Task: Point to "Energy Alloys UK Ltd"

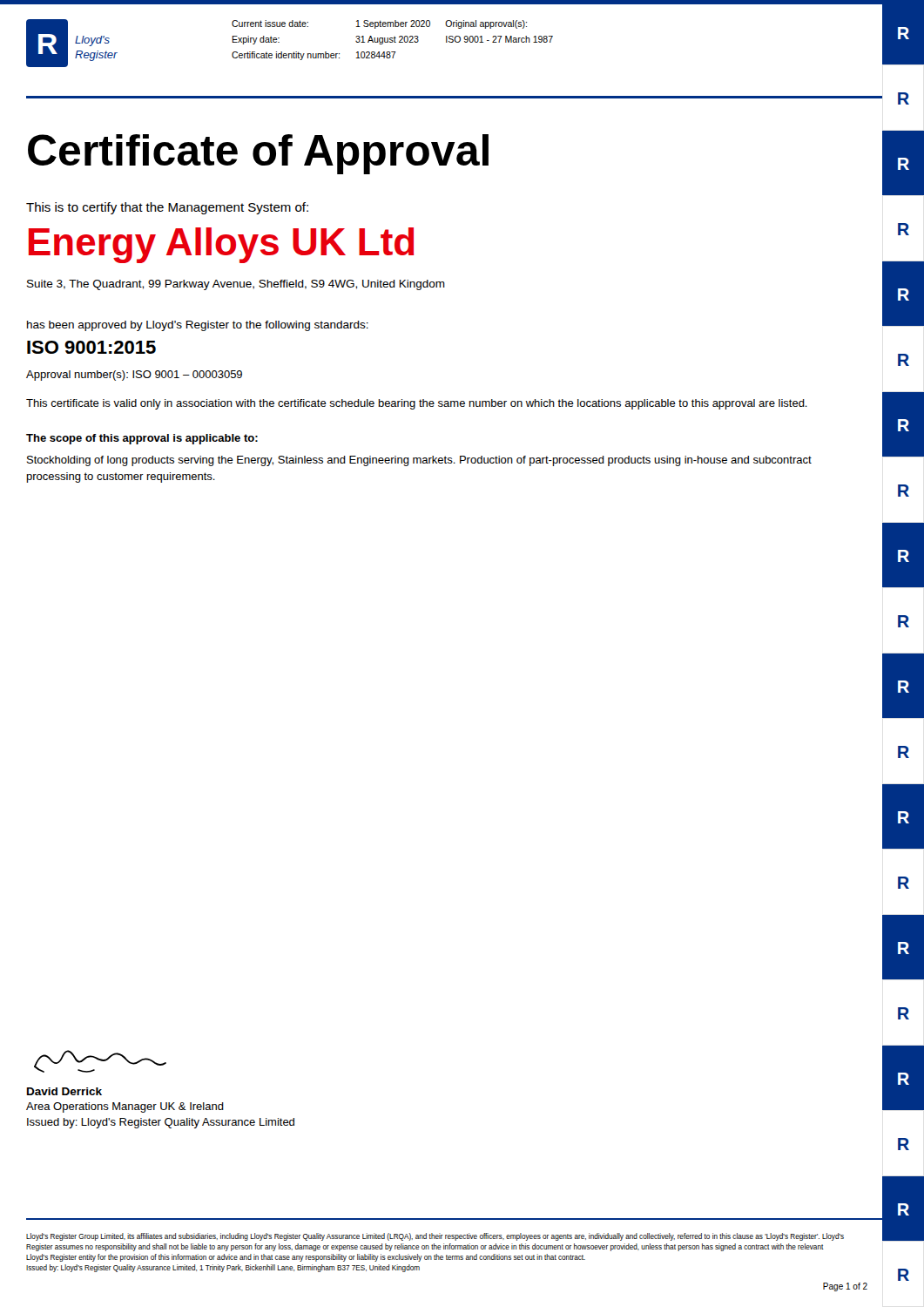Action: point(221,242)
